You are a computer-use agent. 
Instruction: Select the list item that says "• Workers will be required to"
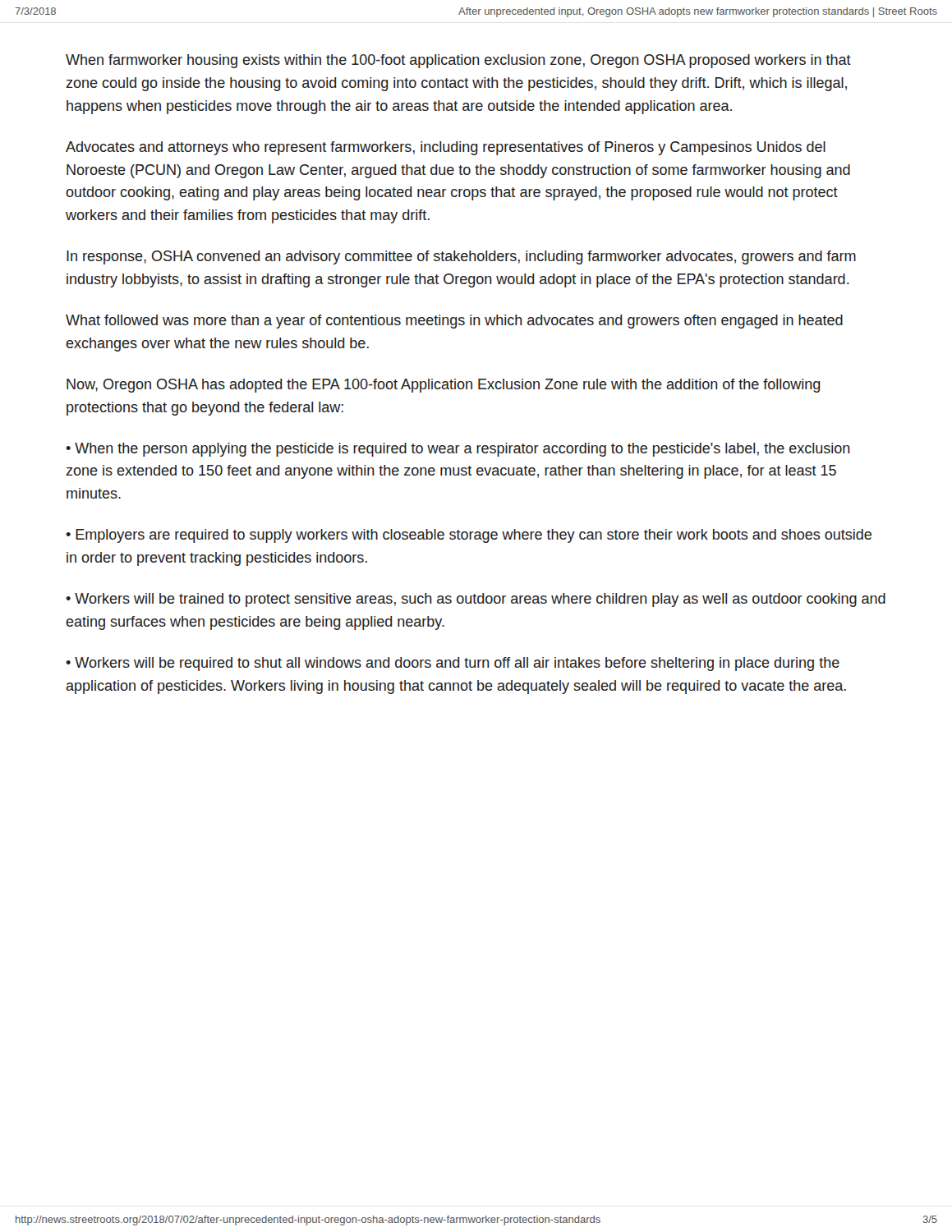pos(456,674)
